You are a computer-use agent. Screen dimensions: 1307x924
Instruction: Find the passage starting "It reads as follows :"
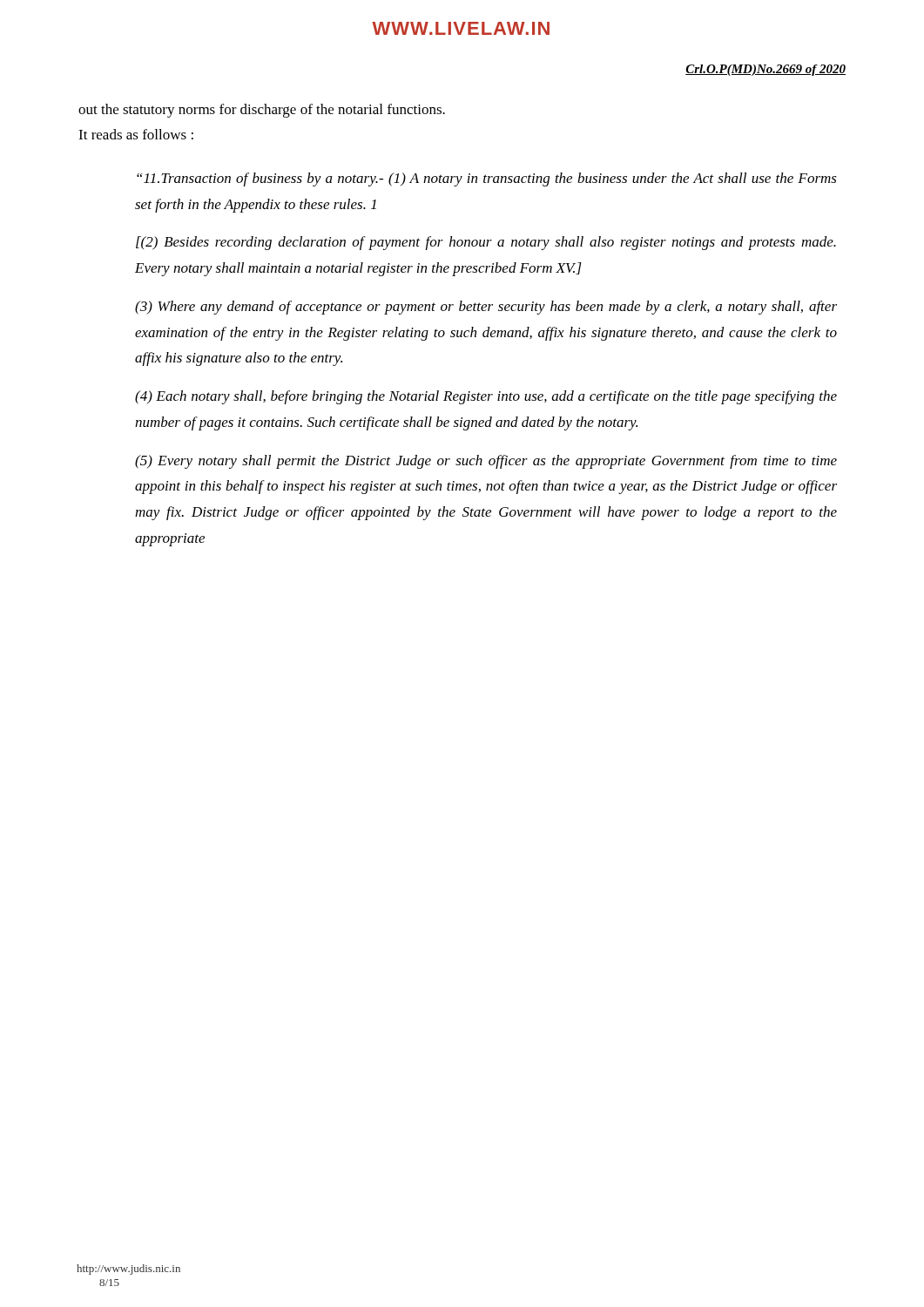(136, 135)
